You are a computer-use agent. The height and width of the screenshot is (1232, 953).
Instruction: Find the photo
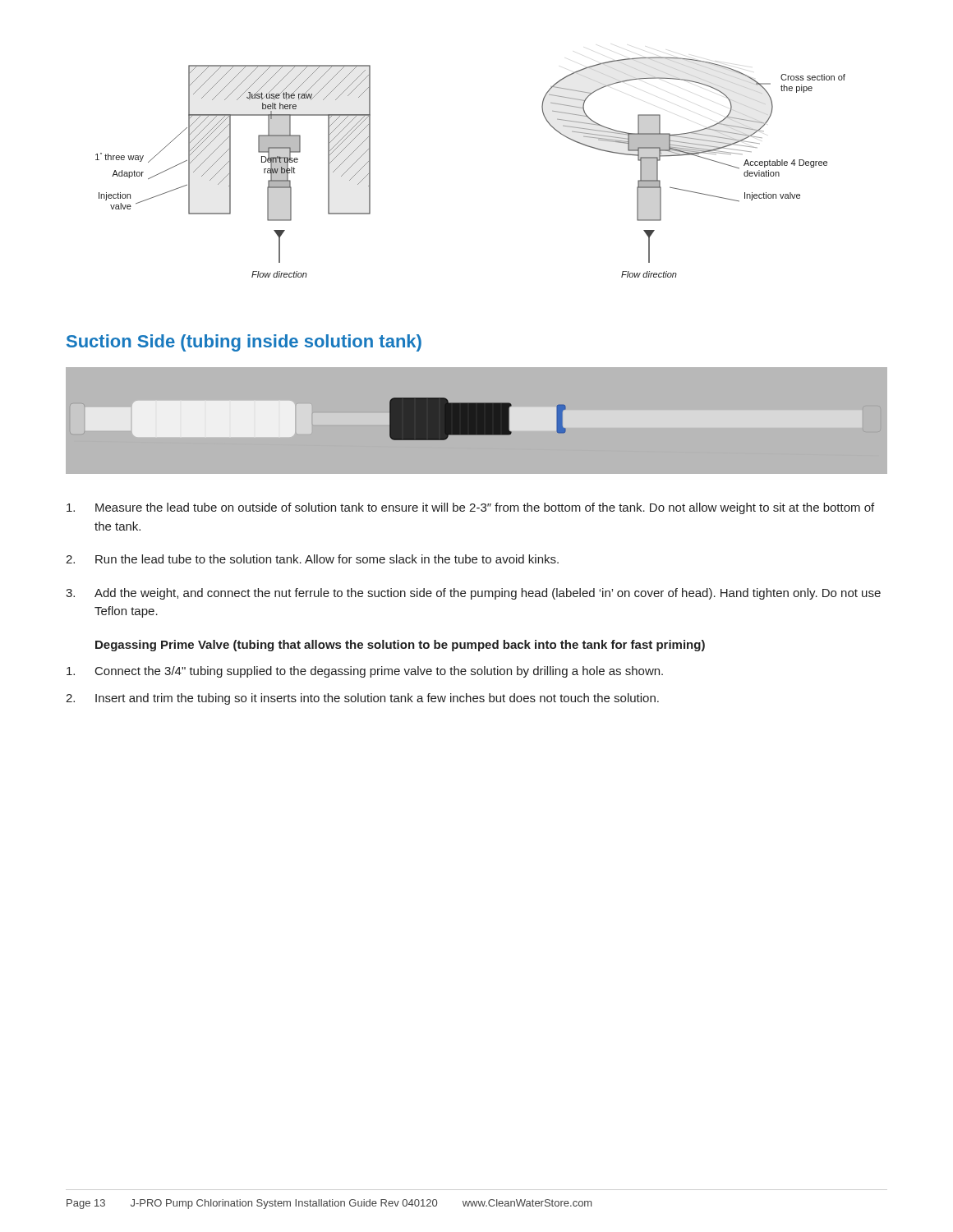(476, 421)
